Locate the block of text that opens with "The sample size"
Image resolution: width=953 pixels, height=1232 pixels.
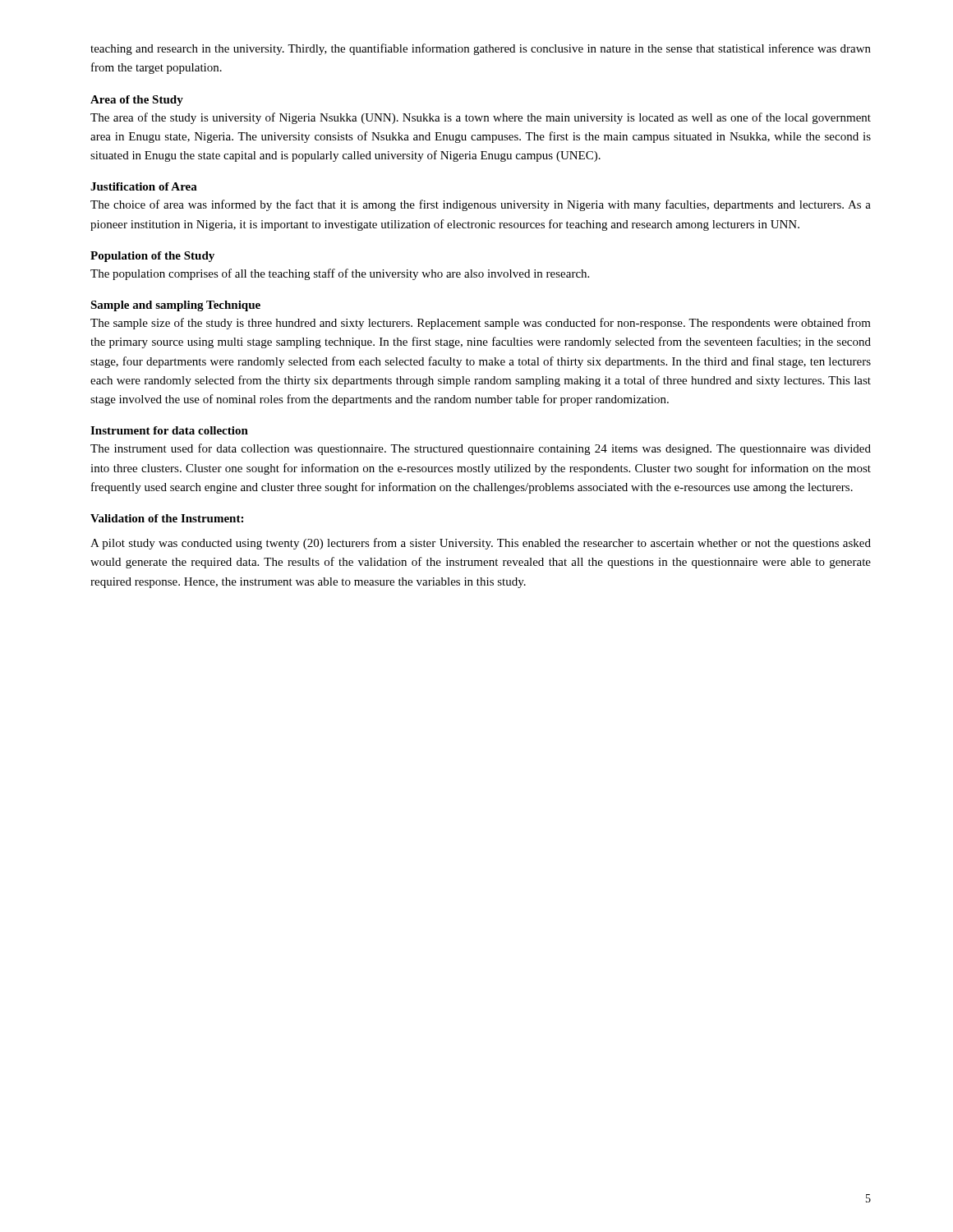481,361
